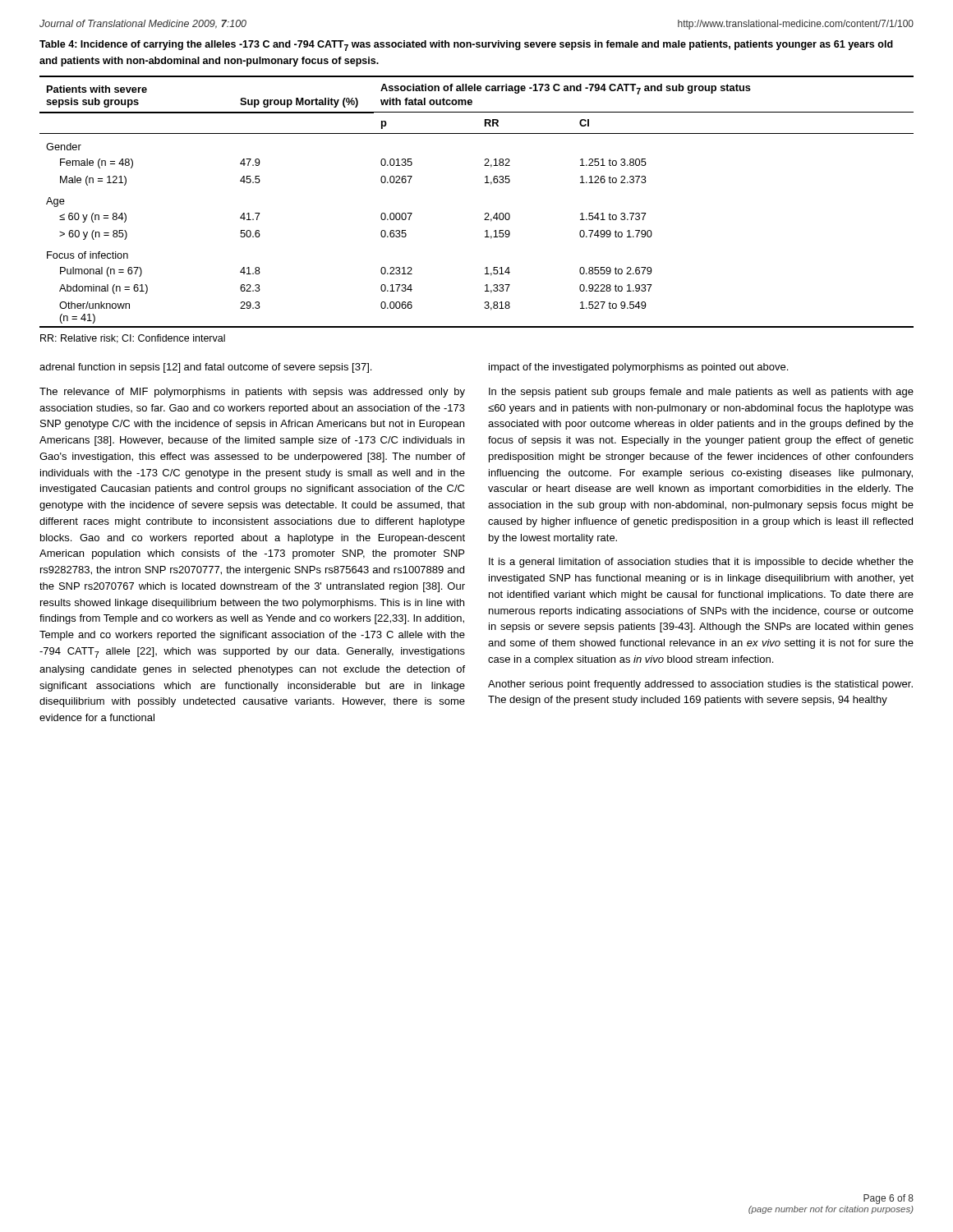Find the block on this page that starts "impact of the investigated polymorphisms as pointed"
Image resolution: width=953 pixels, height=1232 pixels.
click(639, 367)
